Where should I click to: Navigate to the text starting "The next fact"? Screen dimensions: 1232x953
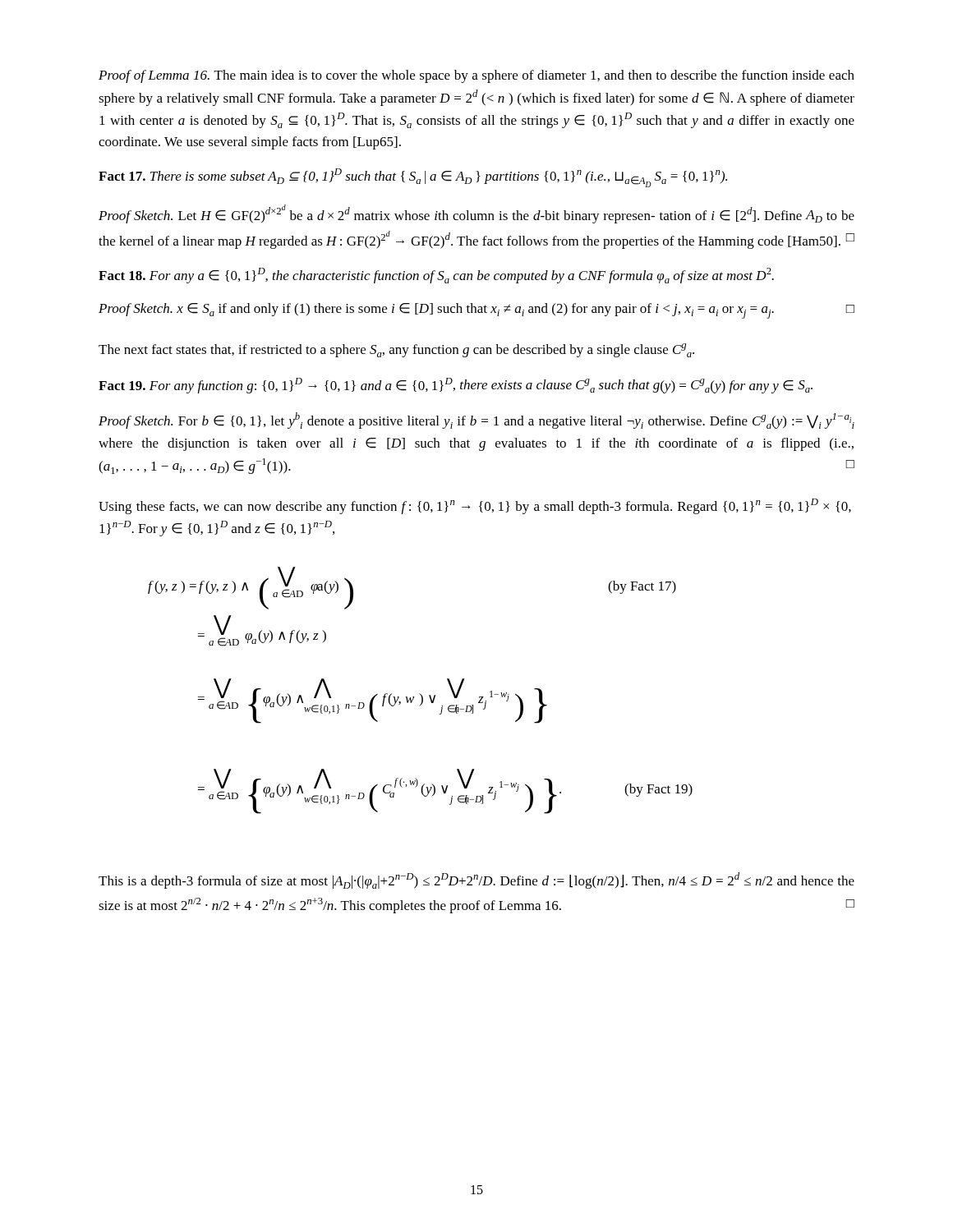[397, 350]
